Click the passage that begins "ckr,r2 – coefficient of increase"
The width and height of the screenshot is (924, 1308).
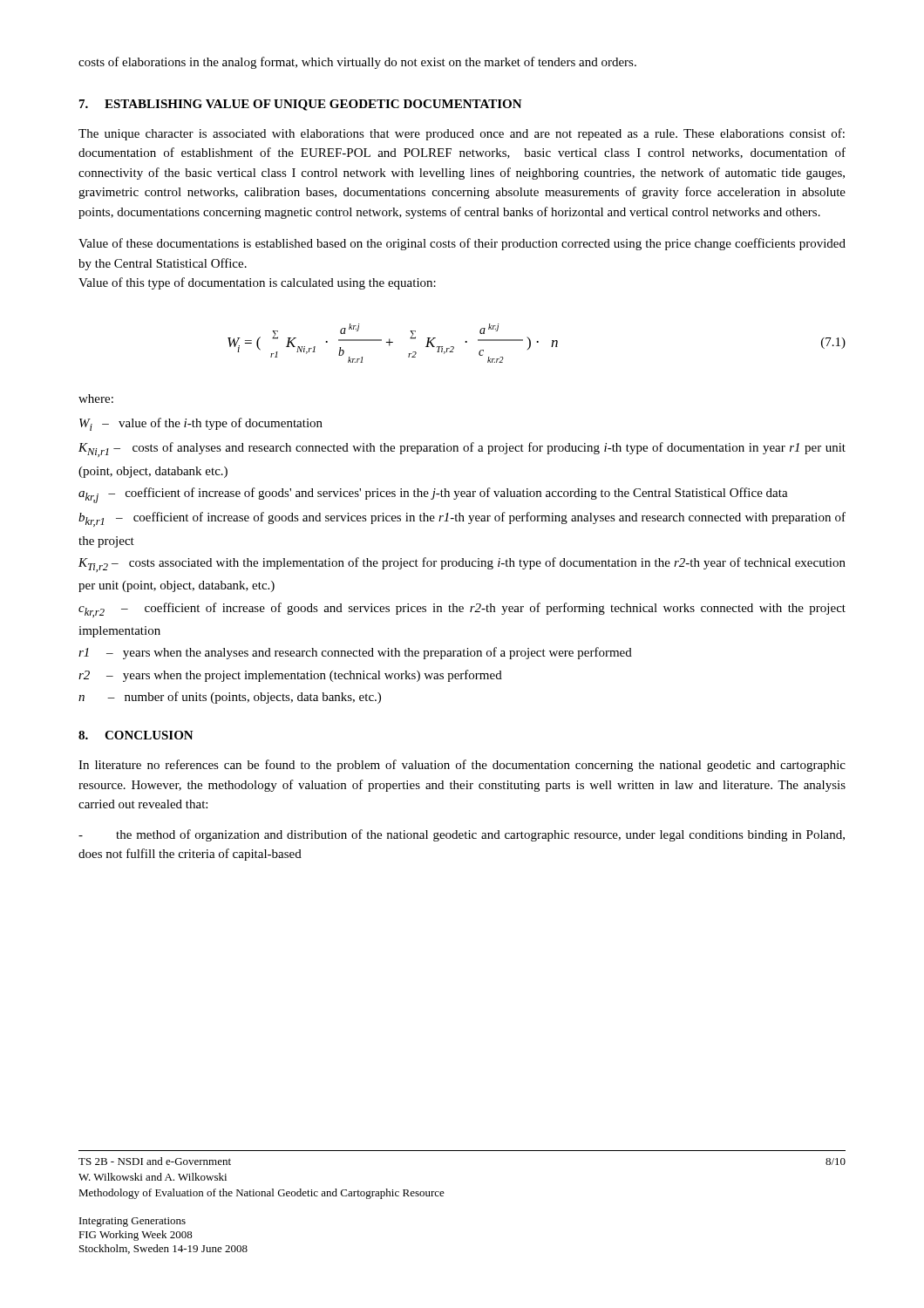462,619
